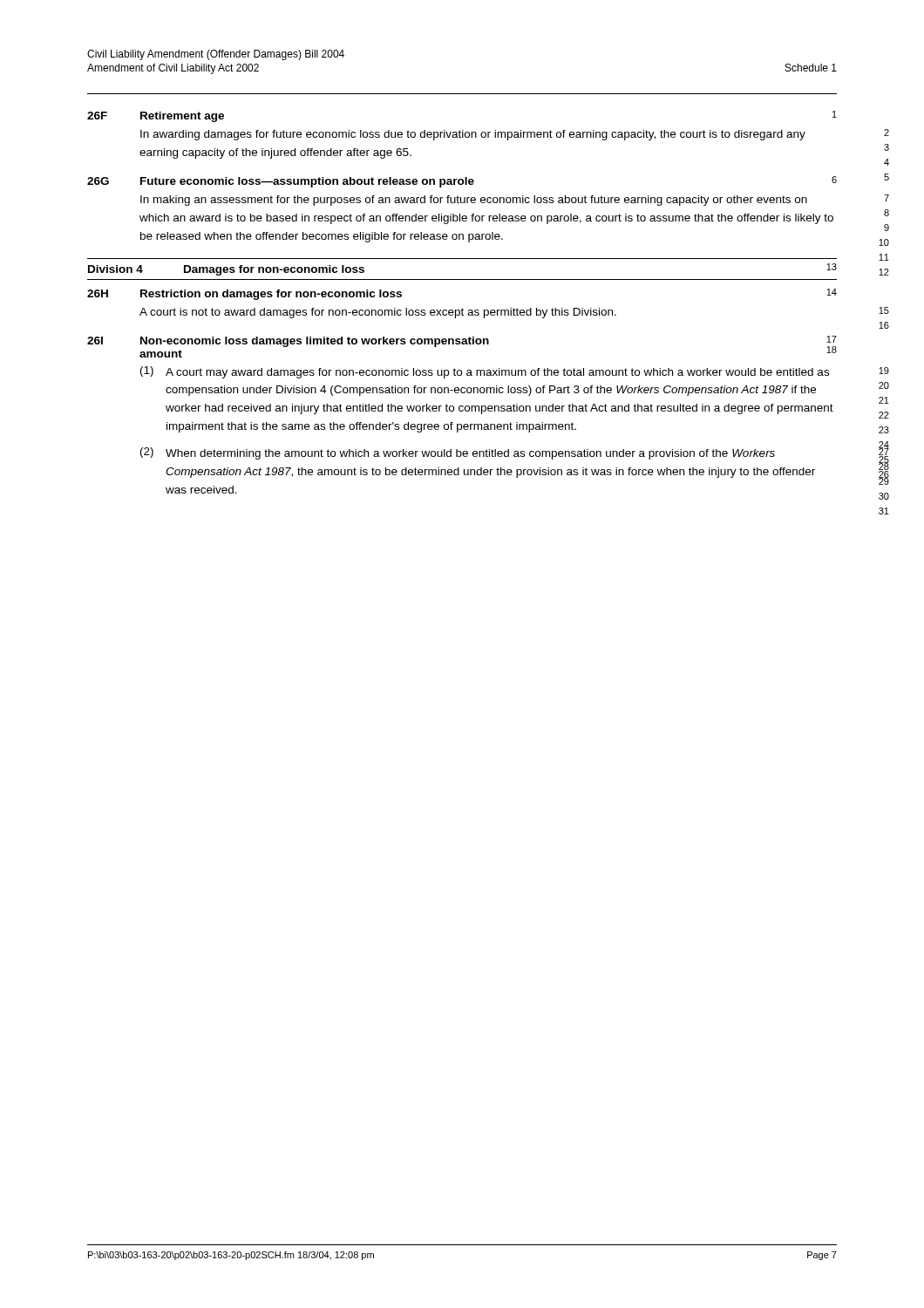Image resolution: width=924 pixels, height=1308 pixels.
Task: Click on the region starting "26G Future economic loss—assumption"
Action: point(281,181)
